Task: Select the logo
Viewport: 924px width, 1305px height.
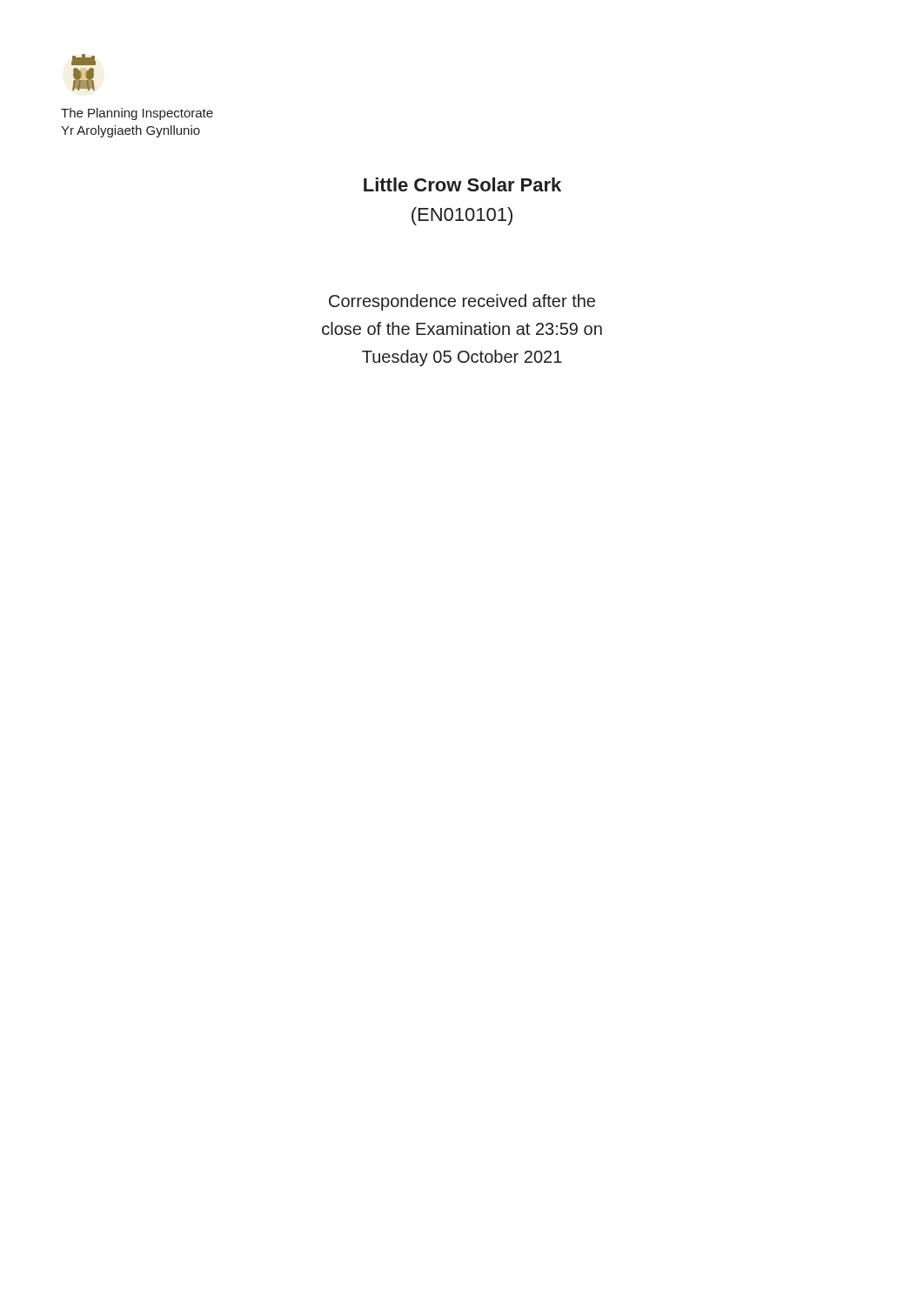Action: 84,78
